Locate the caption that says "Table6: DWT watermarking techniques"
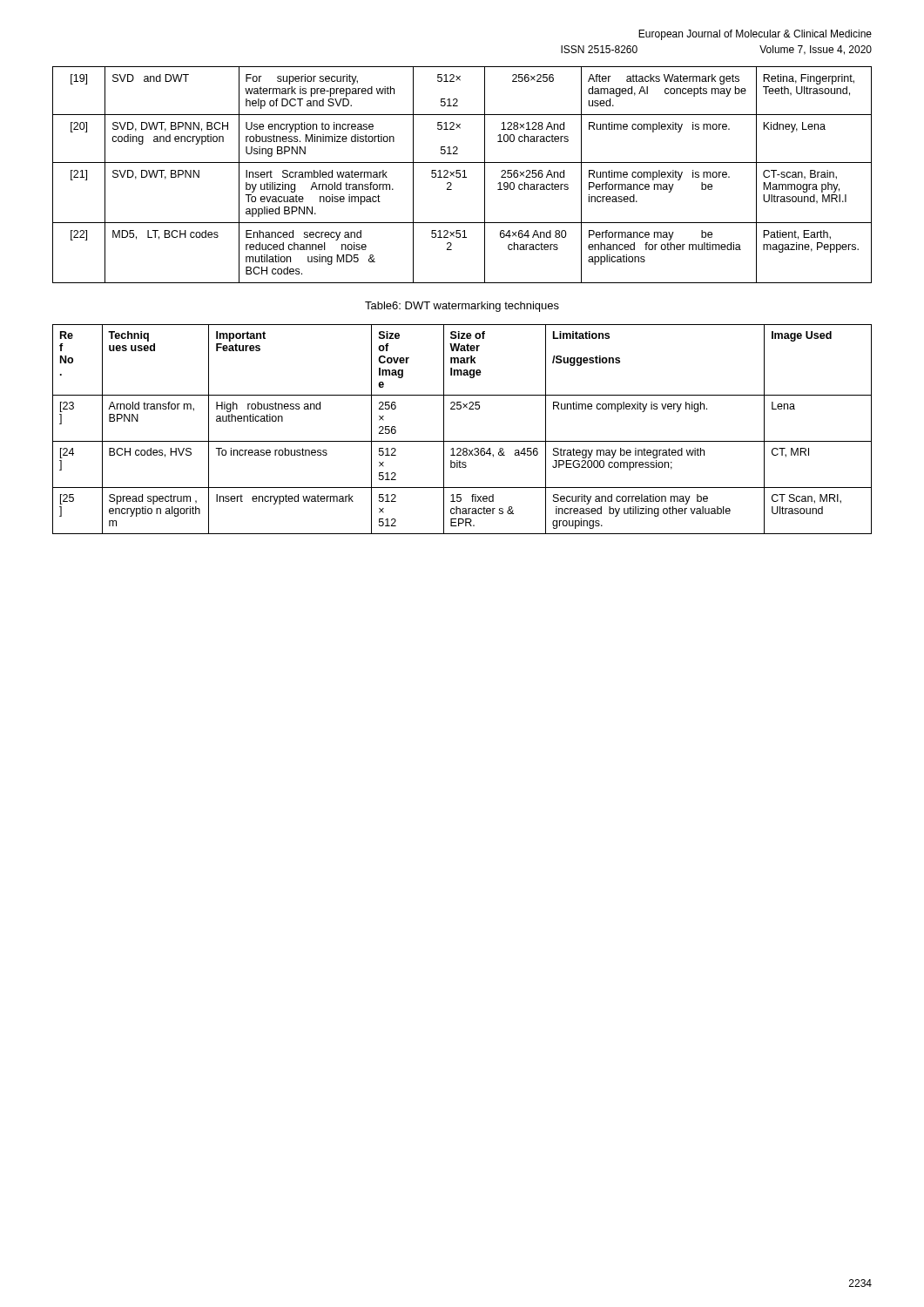 [462, 305]
